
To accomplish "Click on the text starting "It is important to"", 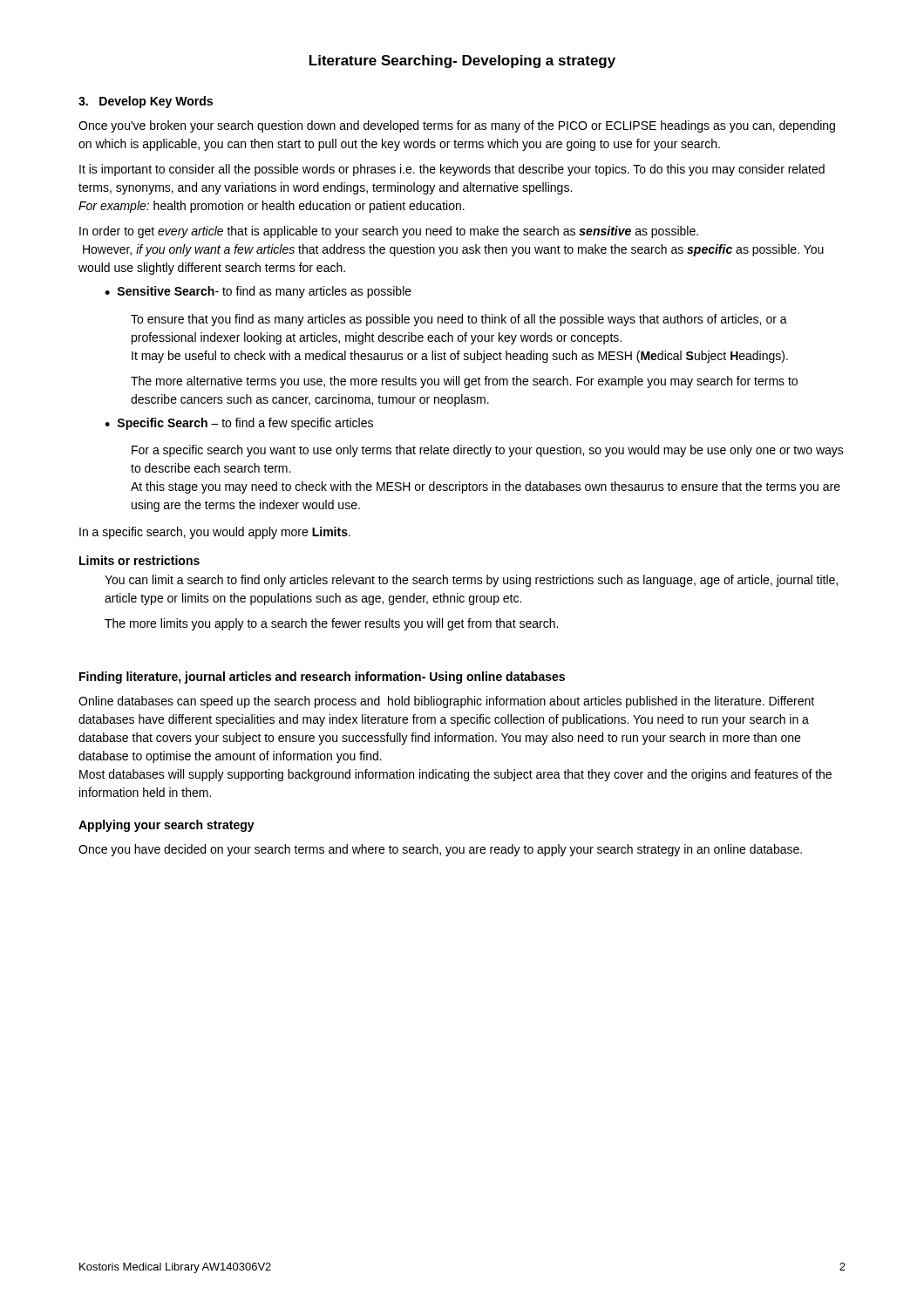I will click(x=452, y=188).
